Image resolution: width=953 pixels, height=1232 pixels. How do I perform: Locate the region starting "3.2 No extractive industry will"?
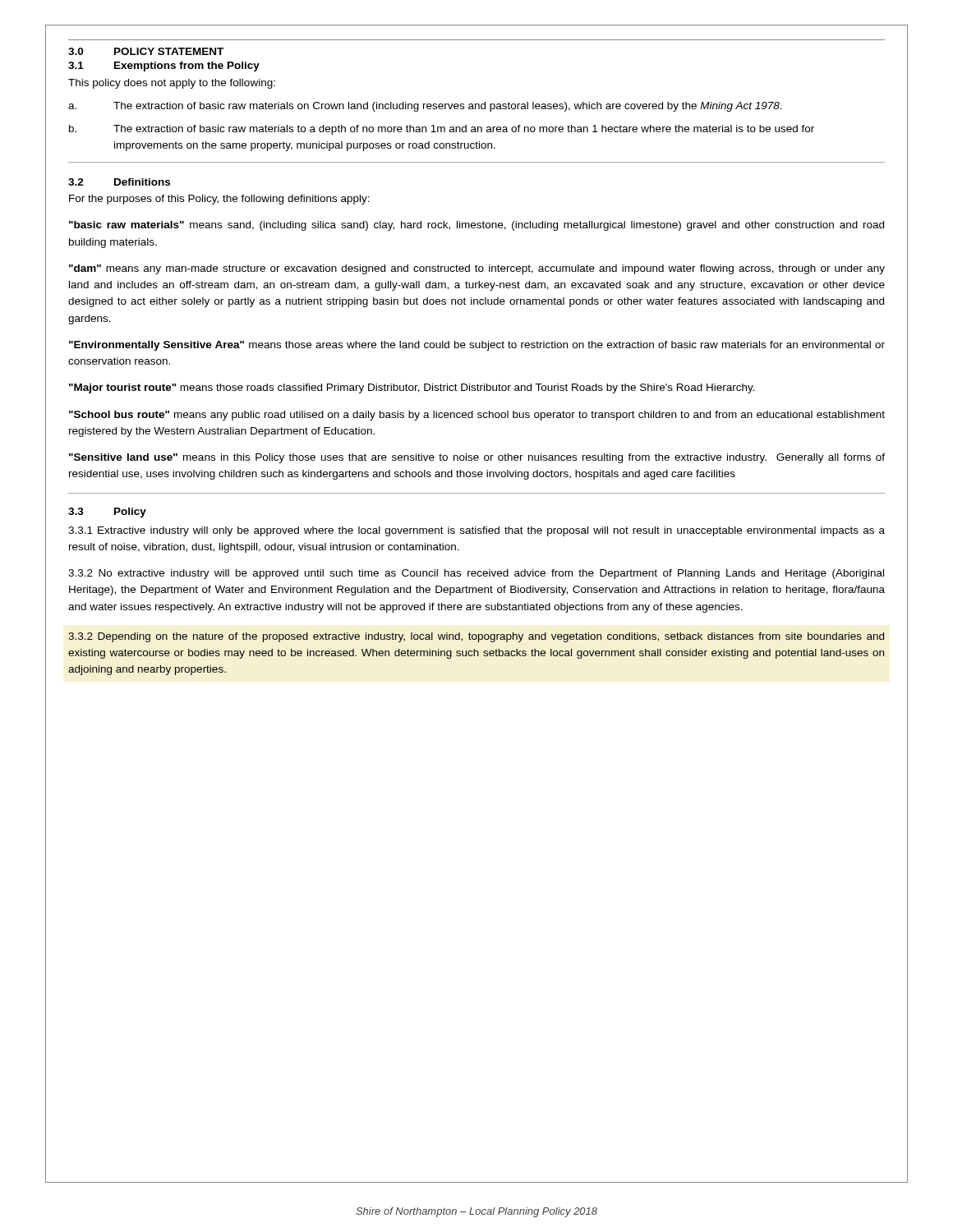click(x=476, y=590)
